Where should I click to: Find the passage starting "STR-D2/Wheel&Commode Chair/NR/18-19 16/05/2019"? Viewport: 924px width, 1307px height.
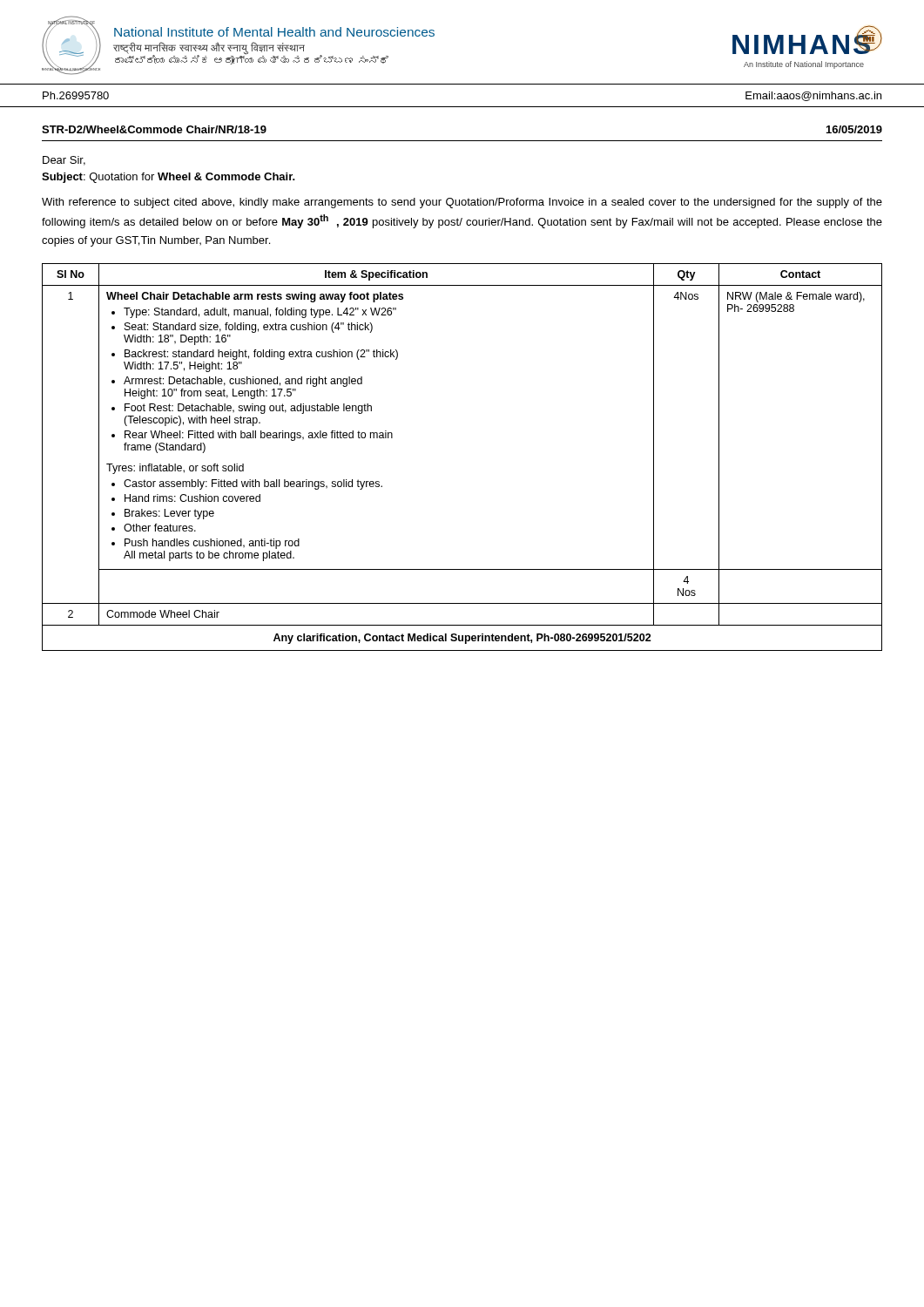pyautogui.click(x=462, y=129)
